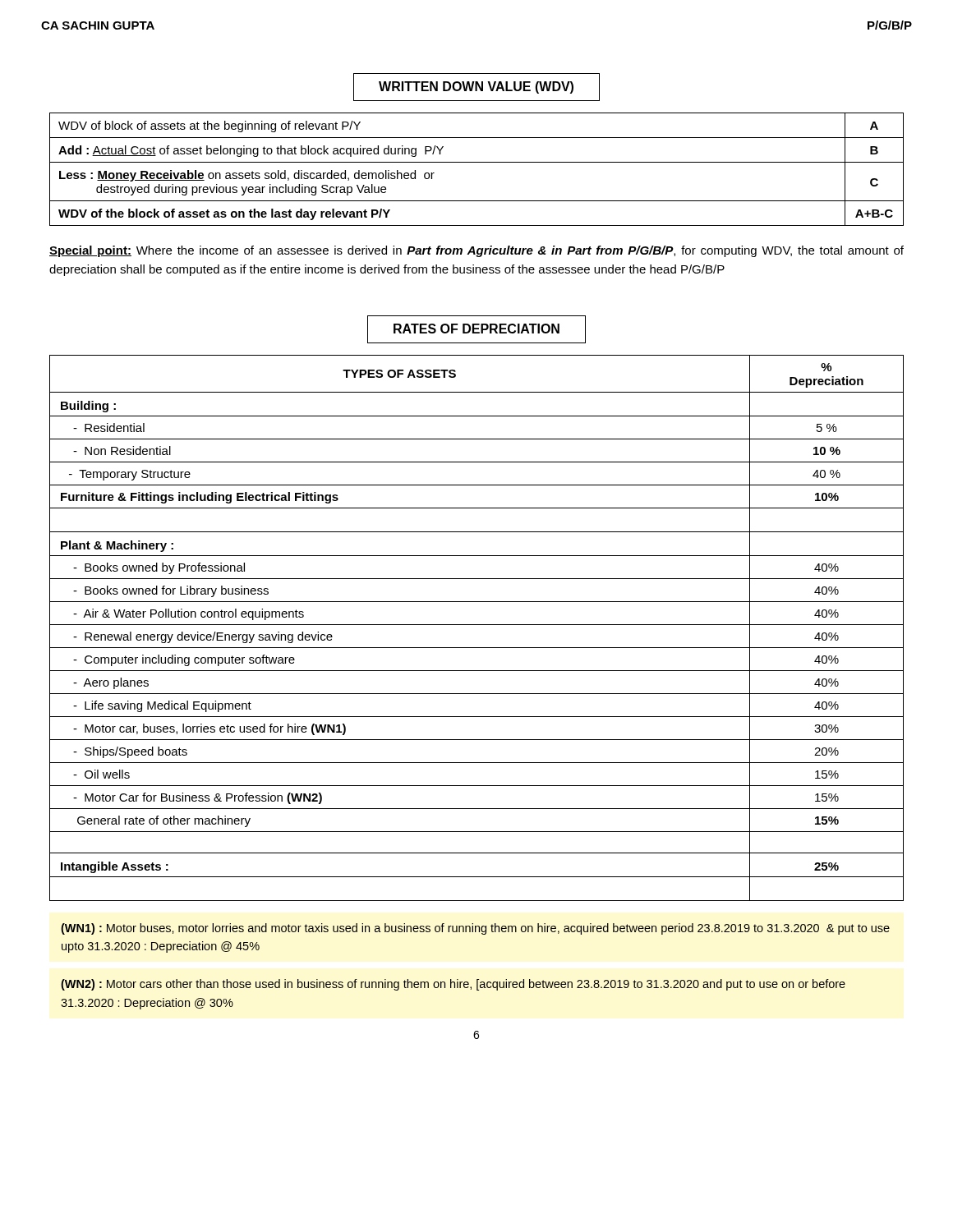Find the element starting "WRITTEN DOWN VALUE (WDV)"
This screenshot has width=953, height=1232.
click(x=476, y=87)
